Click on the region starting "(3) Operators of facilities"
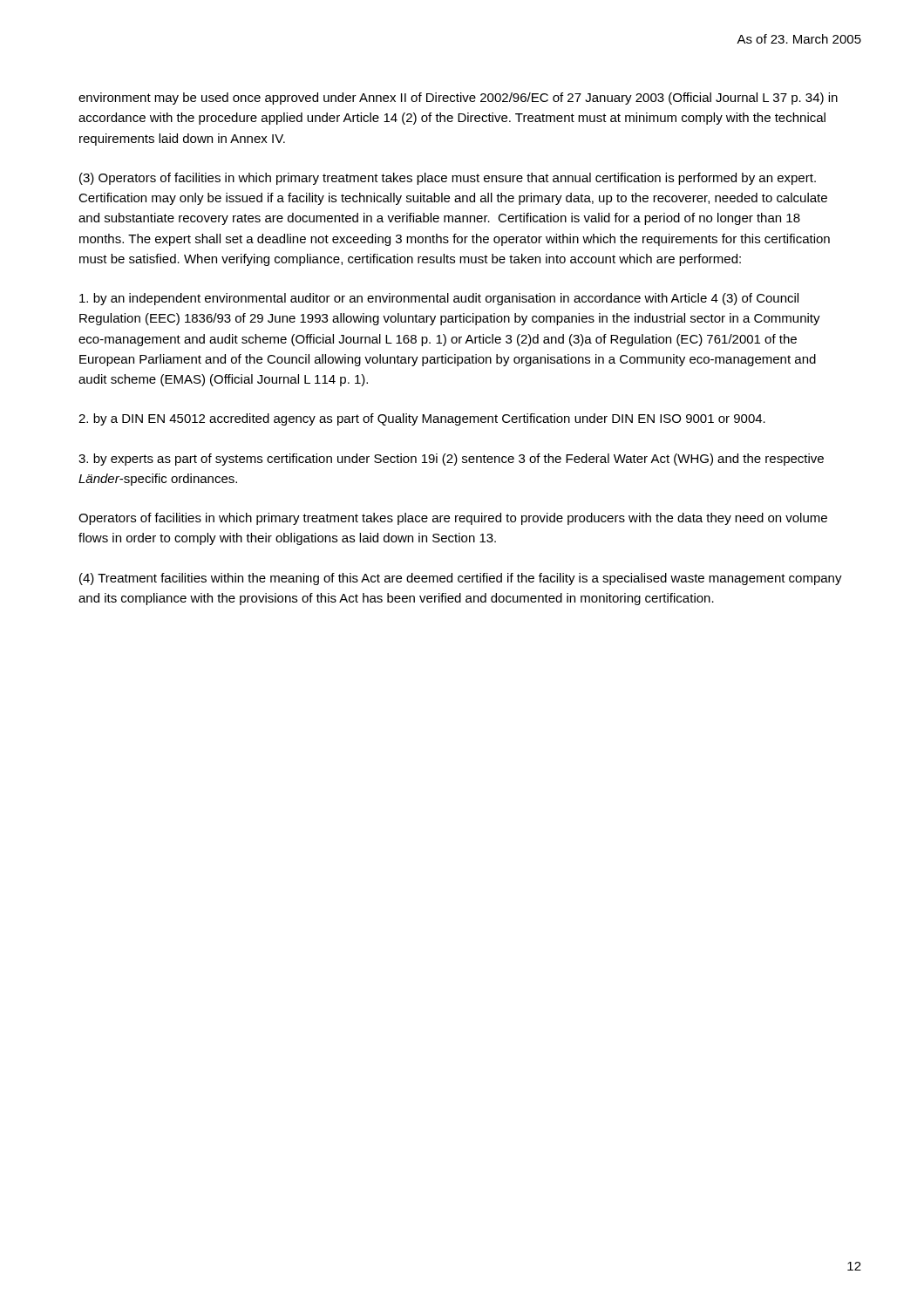 click(x=454, y=218)
